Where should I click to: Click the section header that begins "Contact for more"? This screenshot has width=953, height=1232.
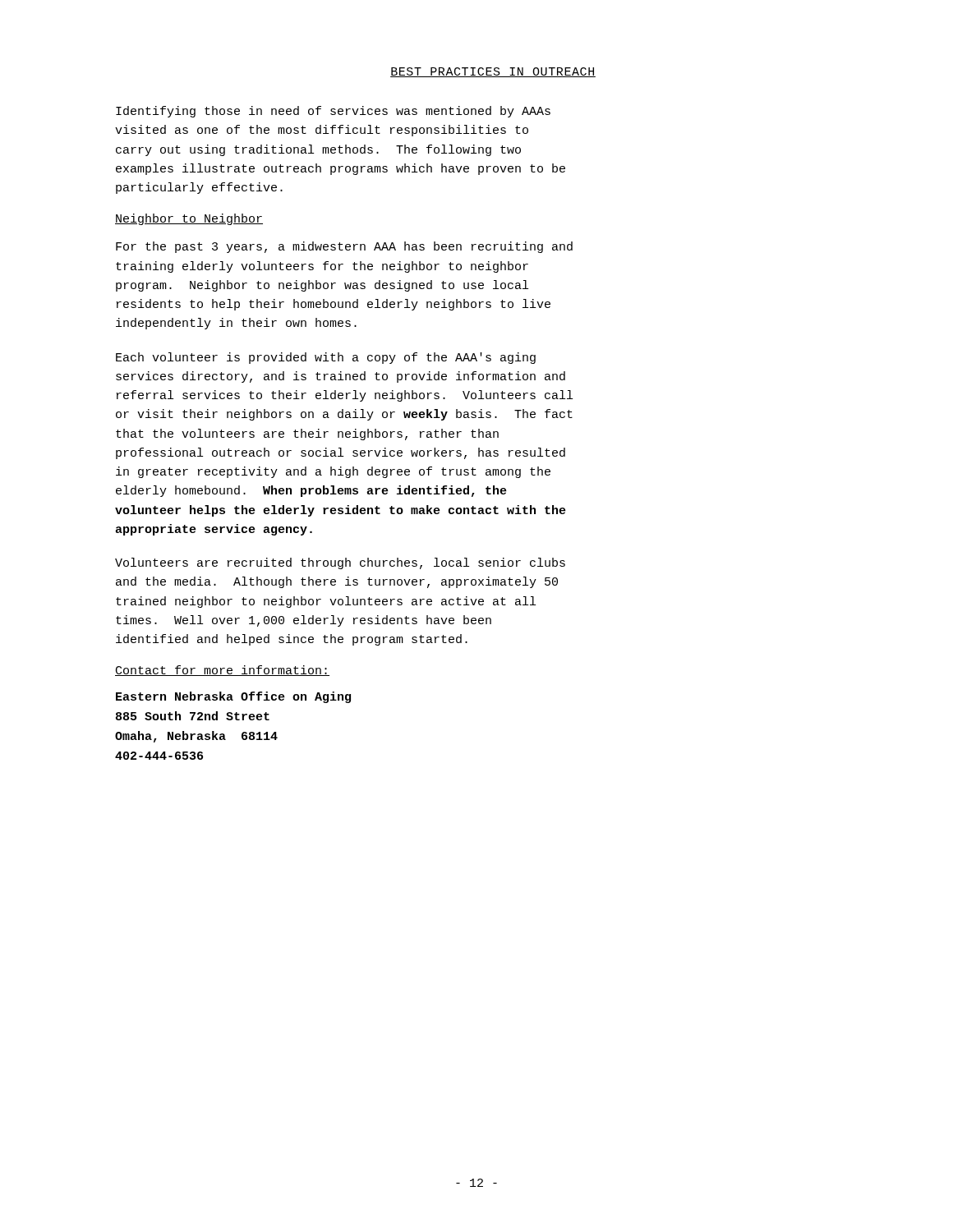(x=222, y=672)
